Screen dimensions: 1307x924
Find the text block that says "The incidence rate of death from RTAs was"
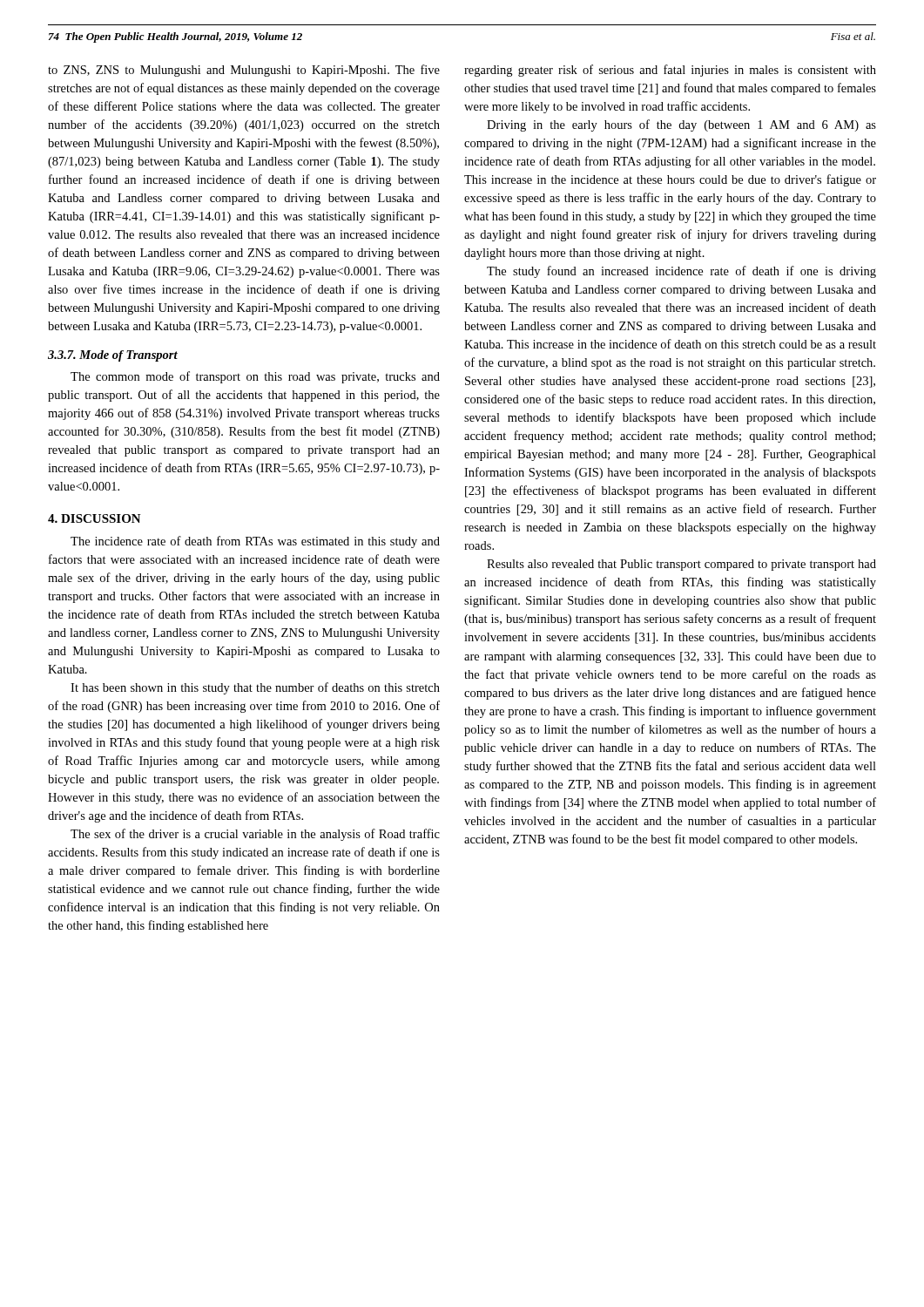point(244,606)
